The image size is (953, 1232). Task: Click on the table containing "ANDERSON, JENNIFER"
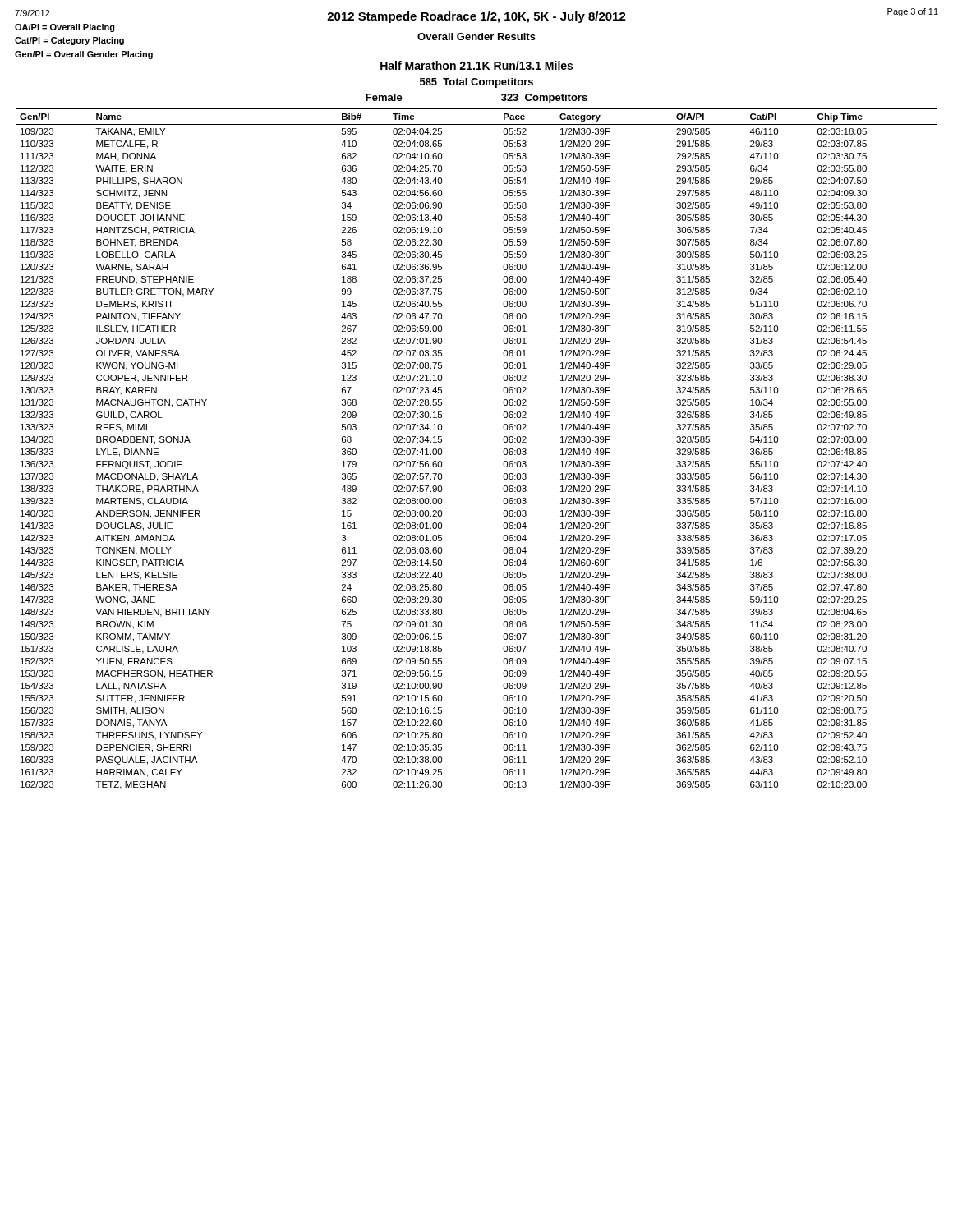(x=476, y=449)
